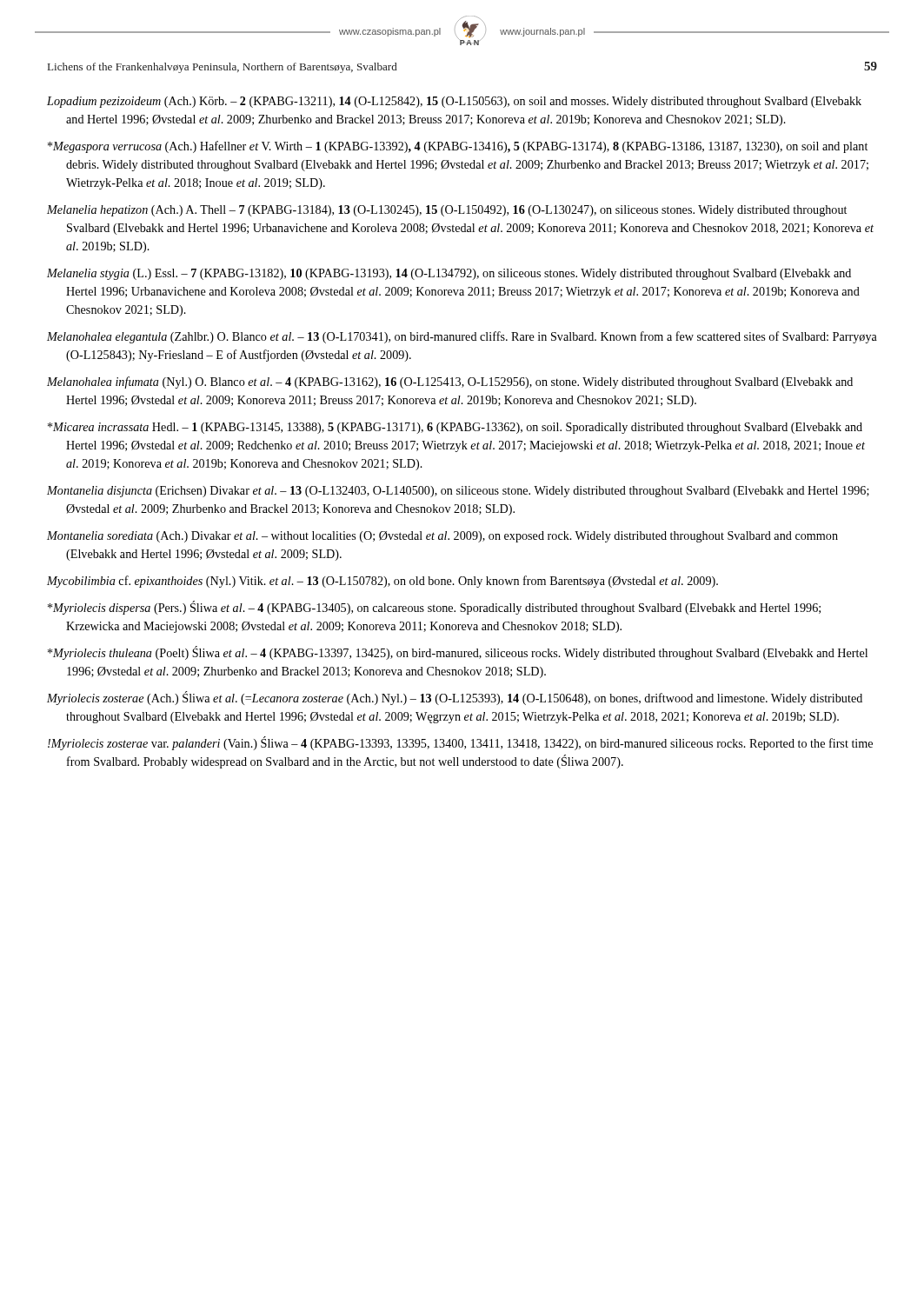Click on the text block starting "*Micarea incrassata Hedl. –"
Screen dimensions: 1304x924
pyautogui.click(x=456, y=445)
